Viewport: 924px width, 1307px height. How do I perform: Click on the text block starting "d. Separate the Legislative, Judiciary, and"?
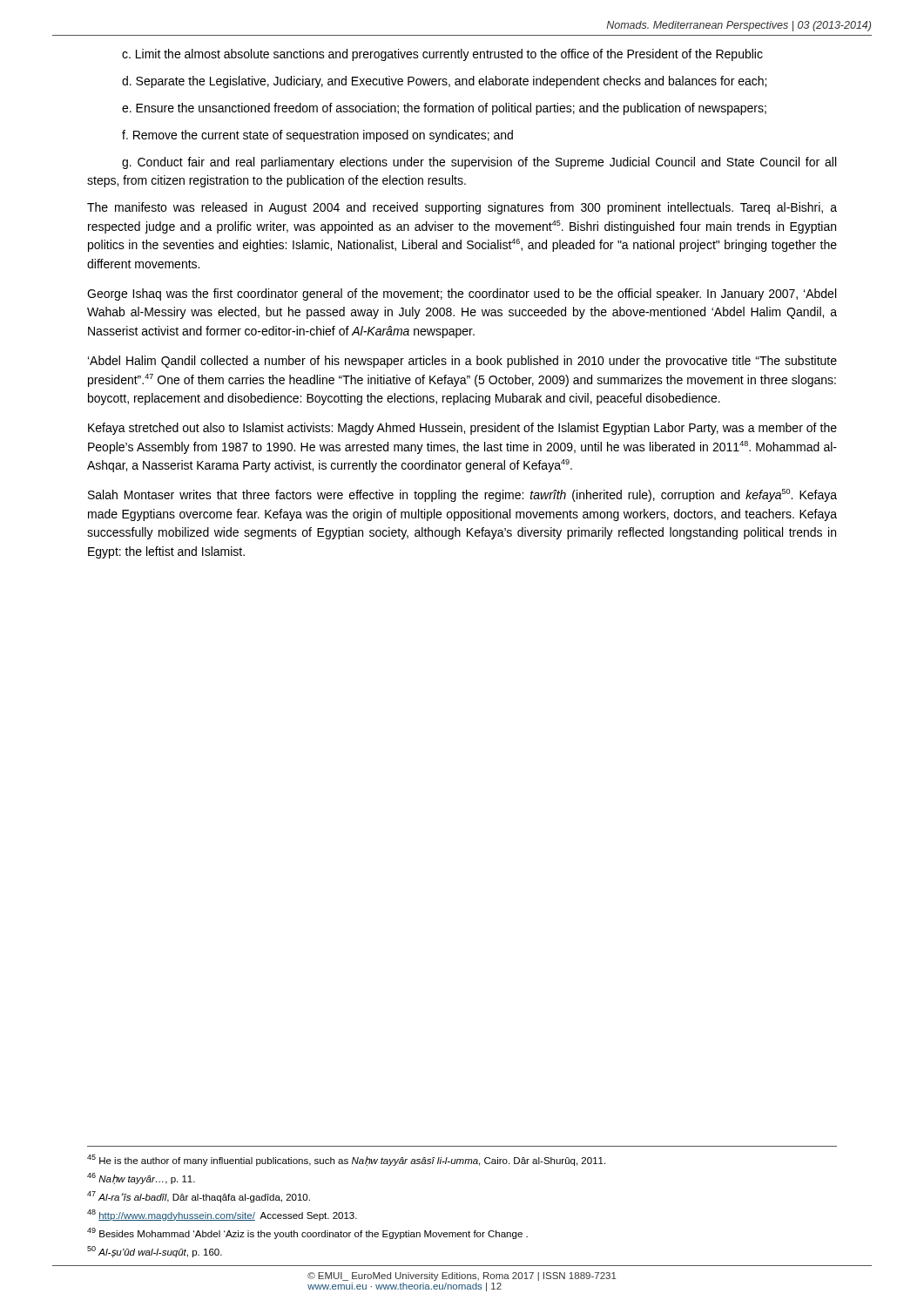coord(462,81)
